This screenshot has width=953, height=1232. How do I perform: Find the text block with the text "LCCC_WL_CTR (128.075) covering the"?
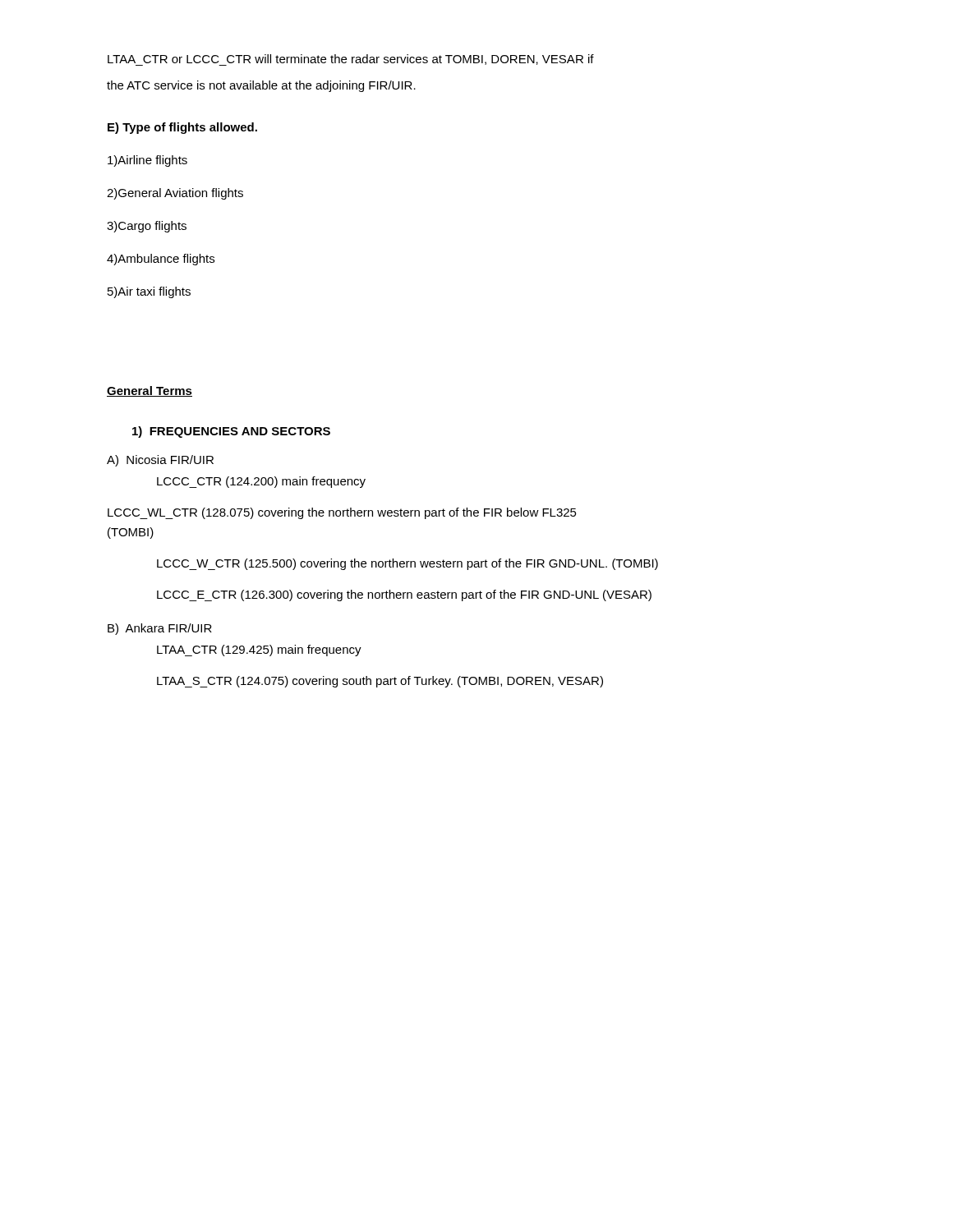(342, 512)
